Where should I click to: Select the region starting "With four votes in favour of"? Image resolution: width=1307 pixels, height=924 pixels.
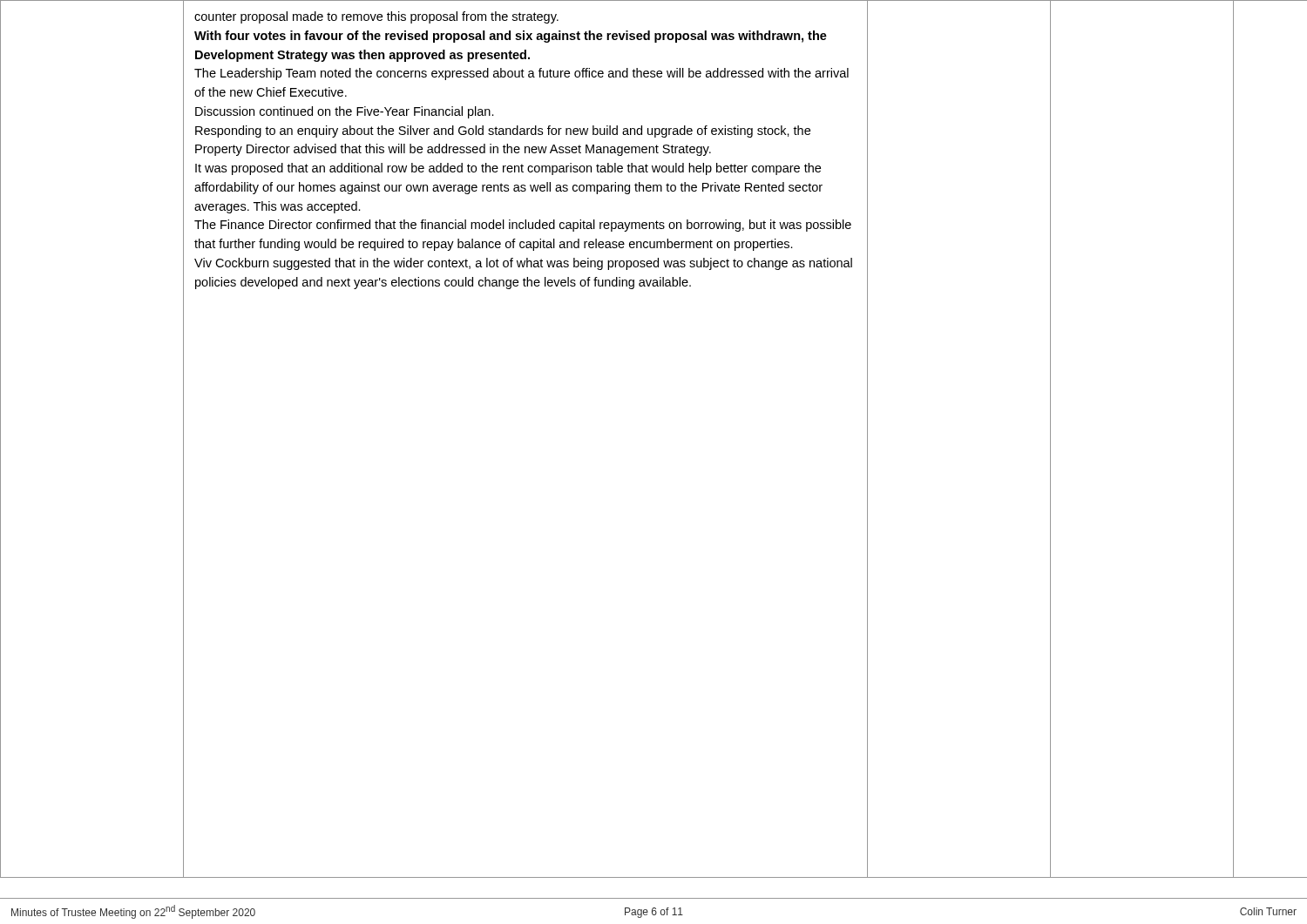click(525, 46)
